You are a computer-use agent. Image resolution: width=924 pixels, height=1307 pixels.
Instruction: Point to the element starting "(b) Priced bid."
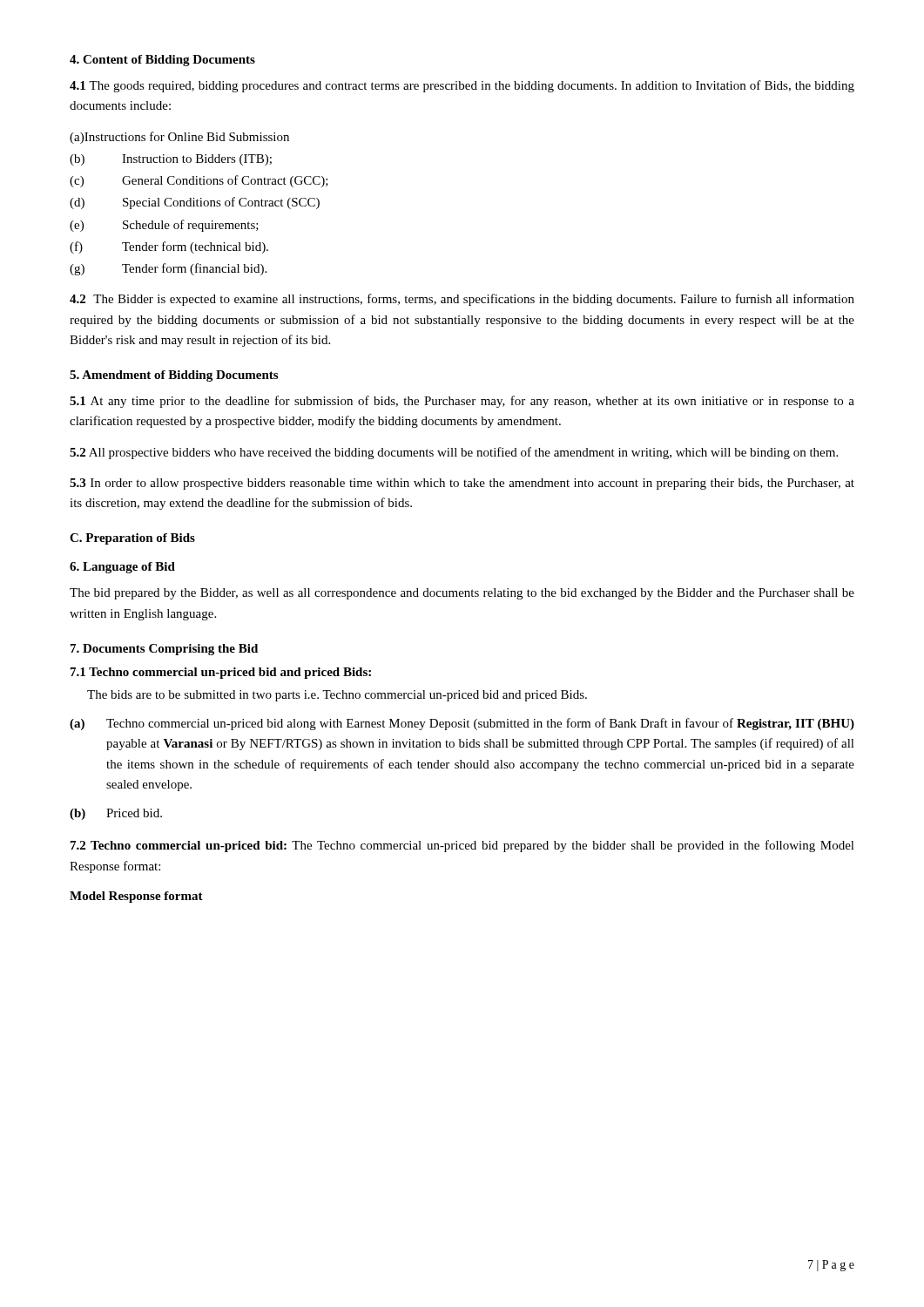pos(116,814)
